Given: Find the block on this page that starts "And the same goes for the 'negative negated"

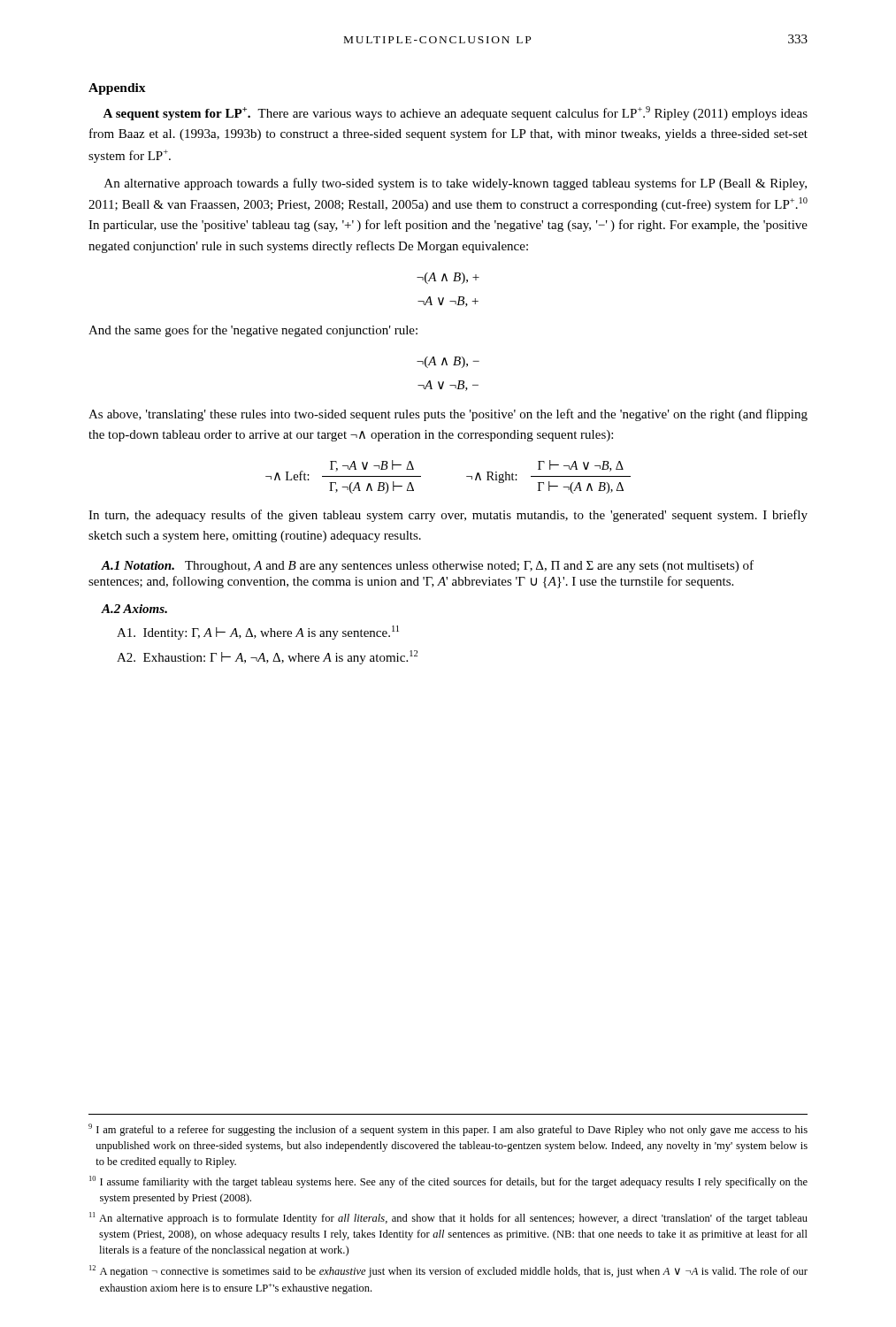Looking at the screenshot, I should click(x=253, y=330).
